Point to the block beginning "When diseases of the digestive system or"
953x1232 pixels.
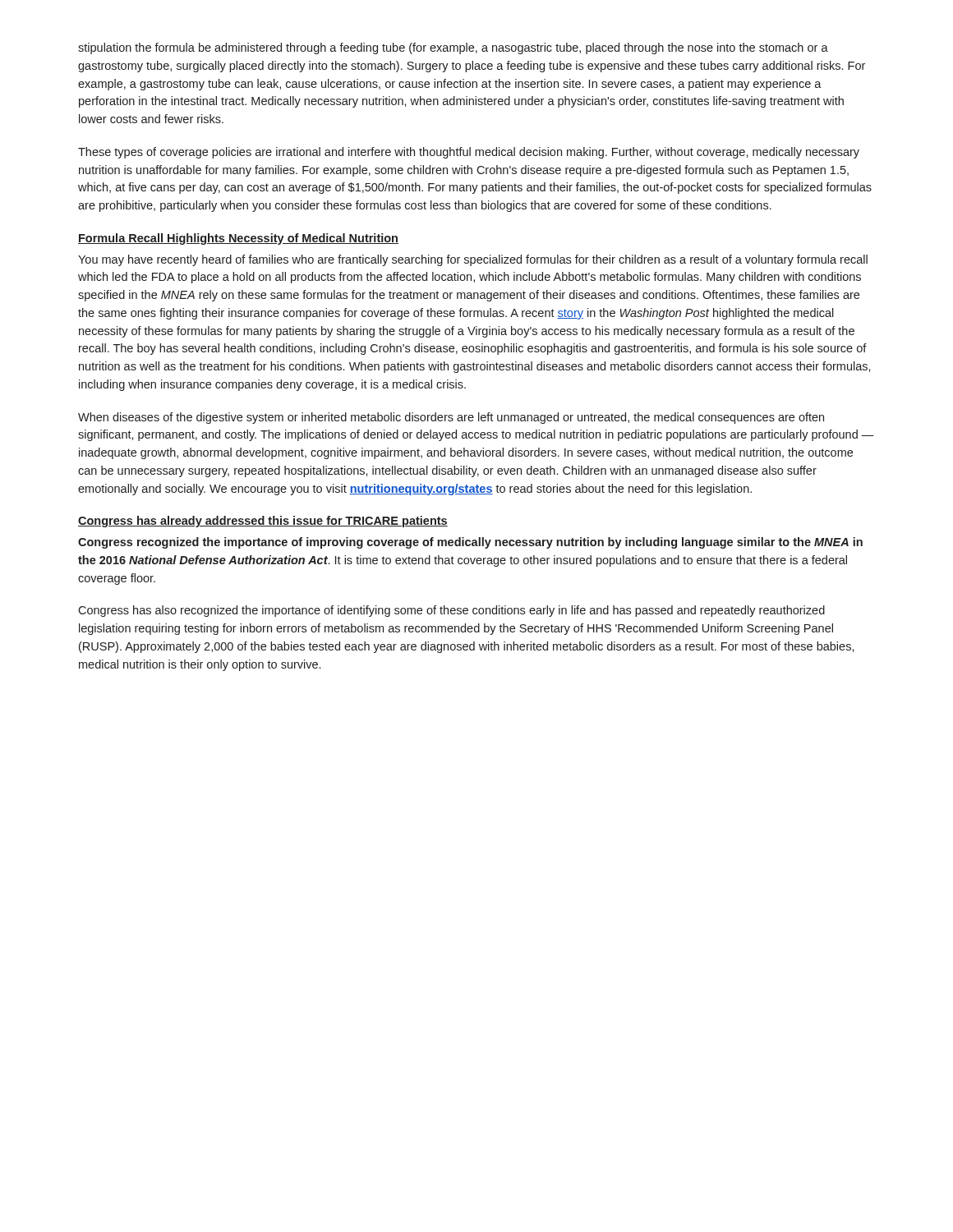pos(476,453)
